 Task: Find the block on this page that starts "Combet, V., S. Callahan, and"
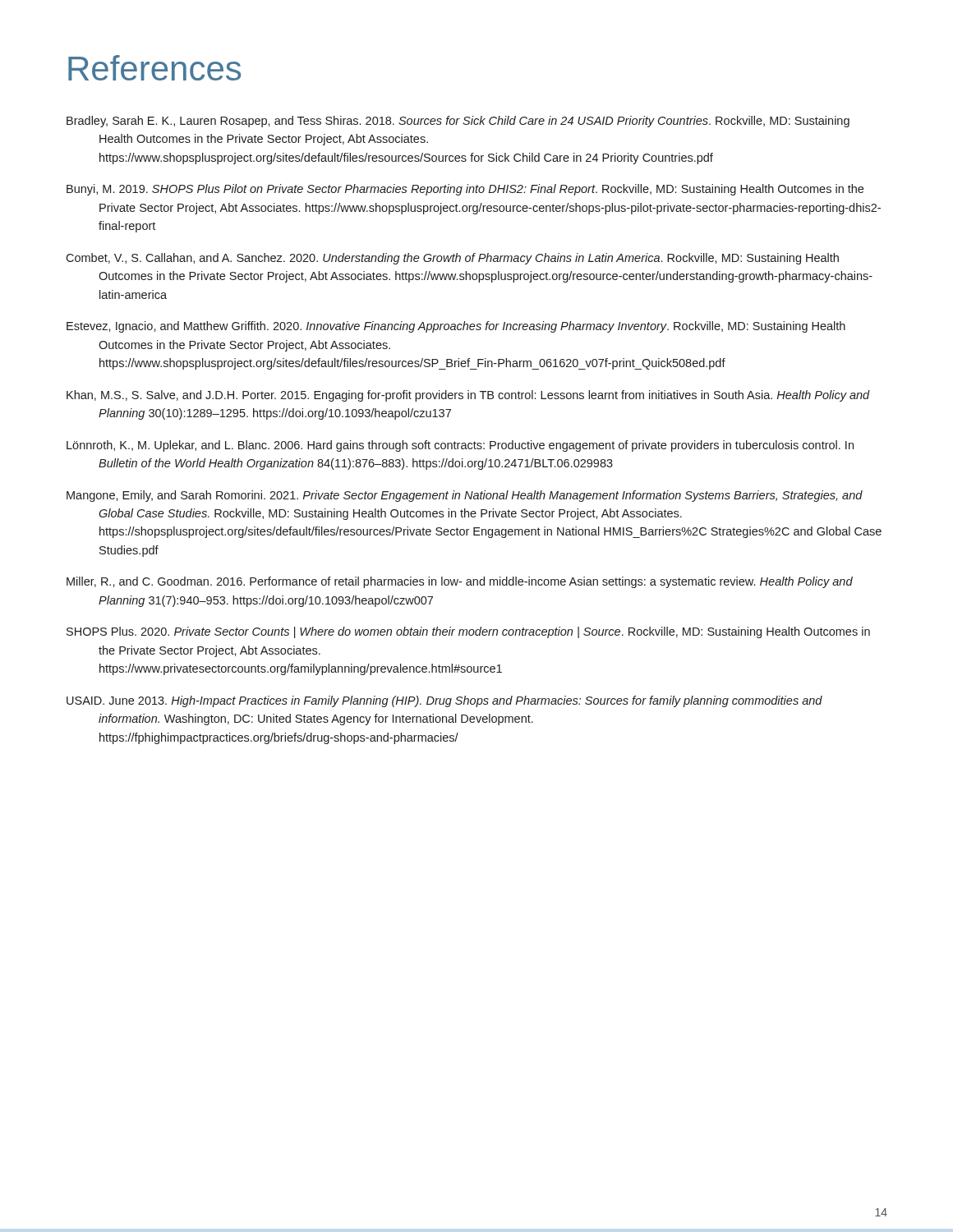(469, 276)
